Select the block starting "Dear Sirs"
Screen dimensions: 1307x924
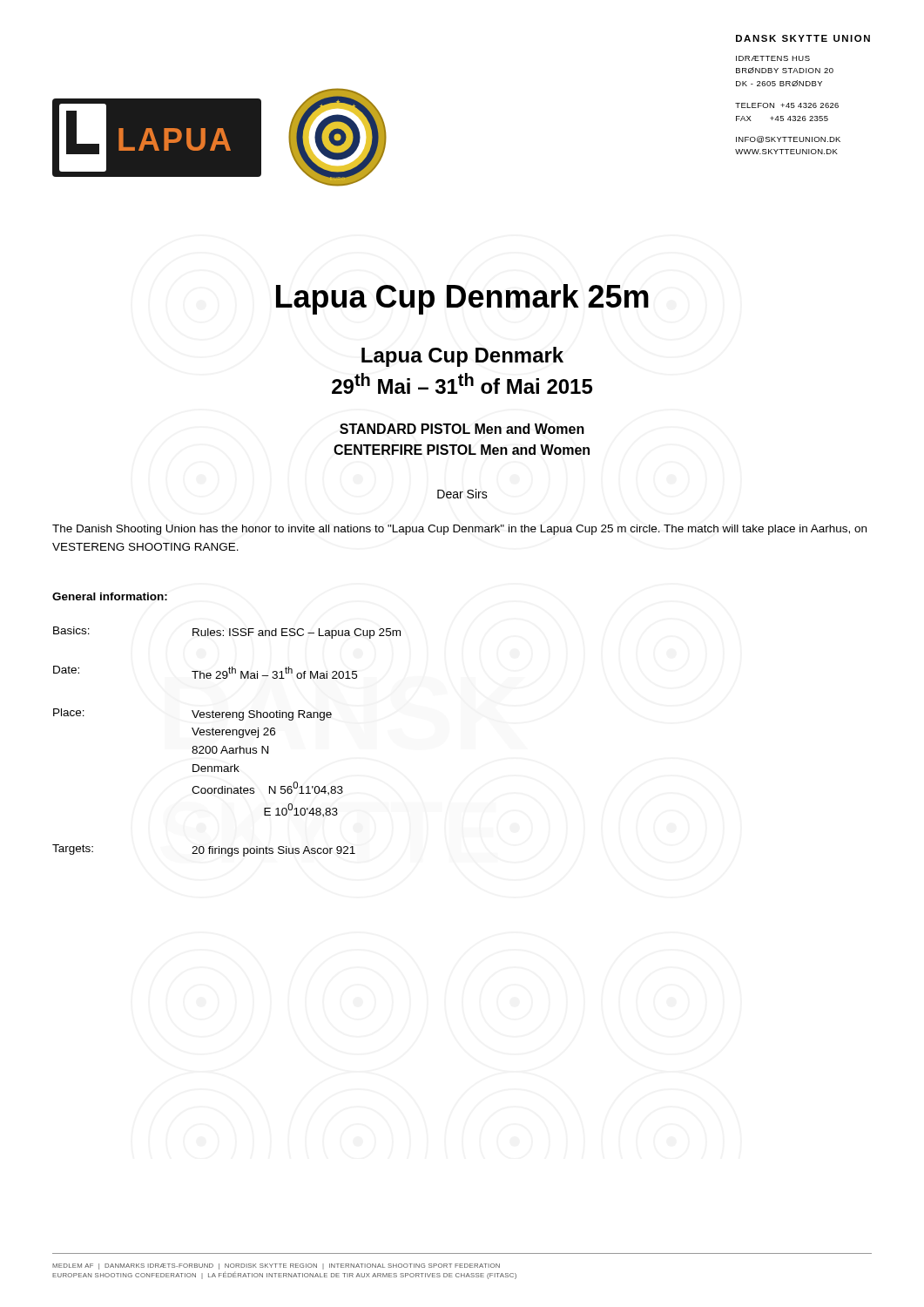point(462,494)
